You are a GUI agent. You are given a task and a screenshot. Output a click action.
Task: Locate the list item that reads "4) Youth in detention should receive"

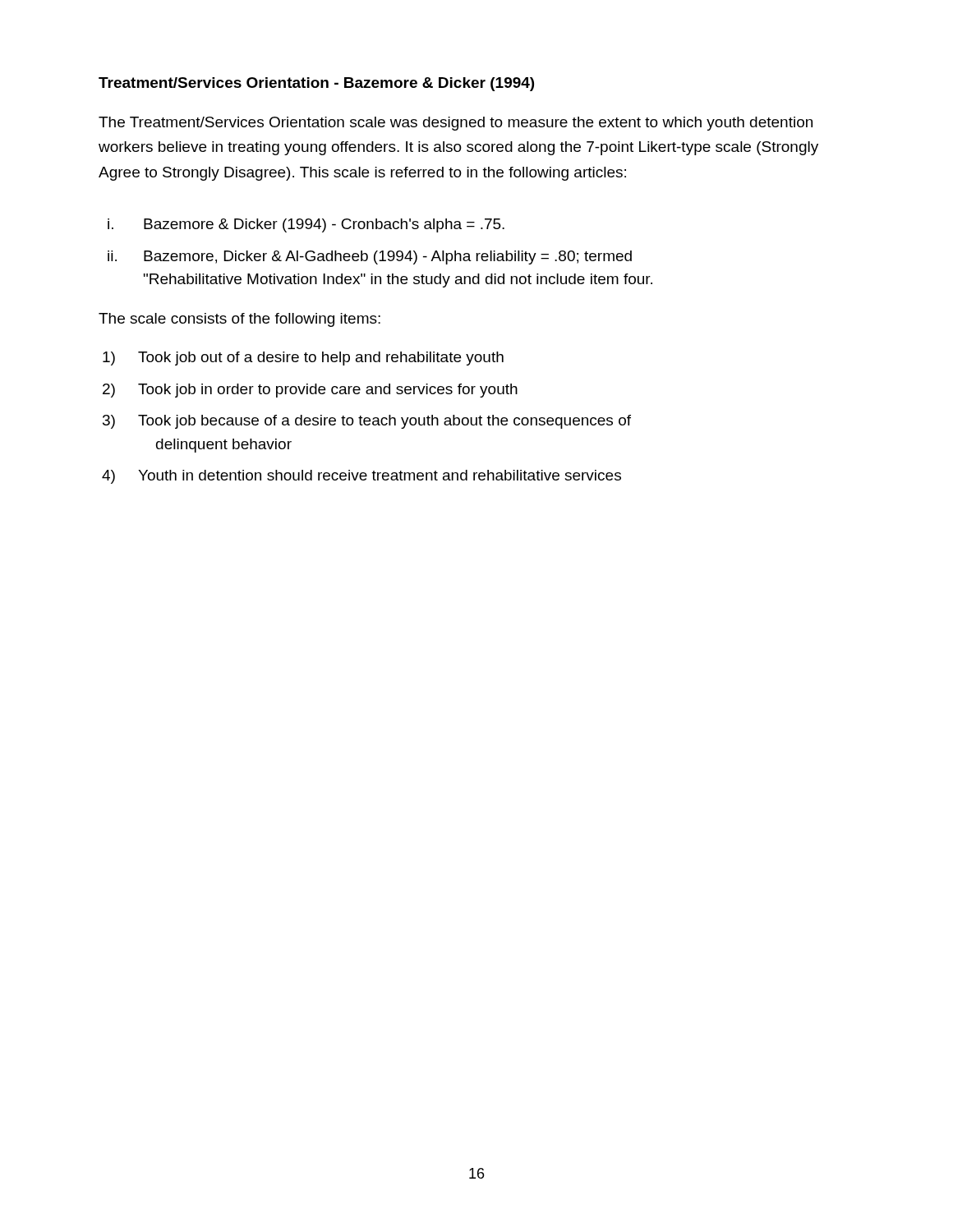coord(360,476)
